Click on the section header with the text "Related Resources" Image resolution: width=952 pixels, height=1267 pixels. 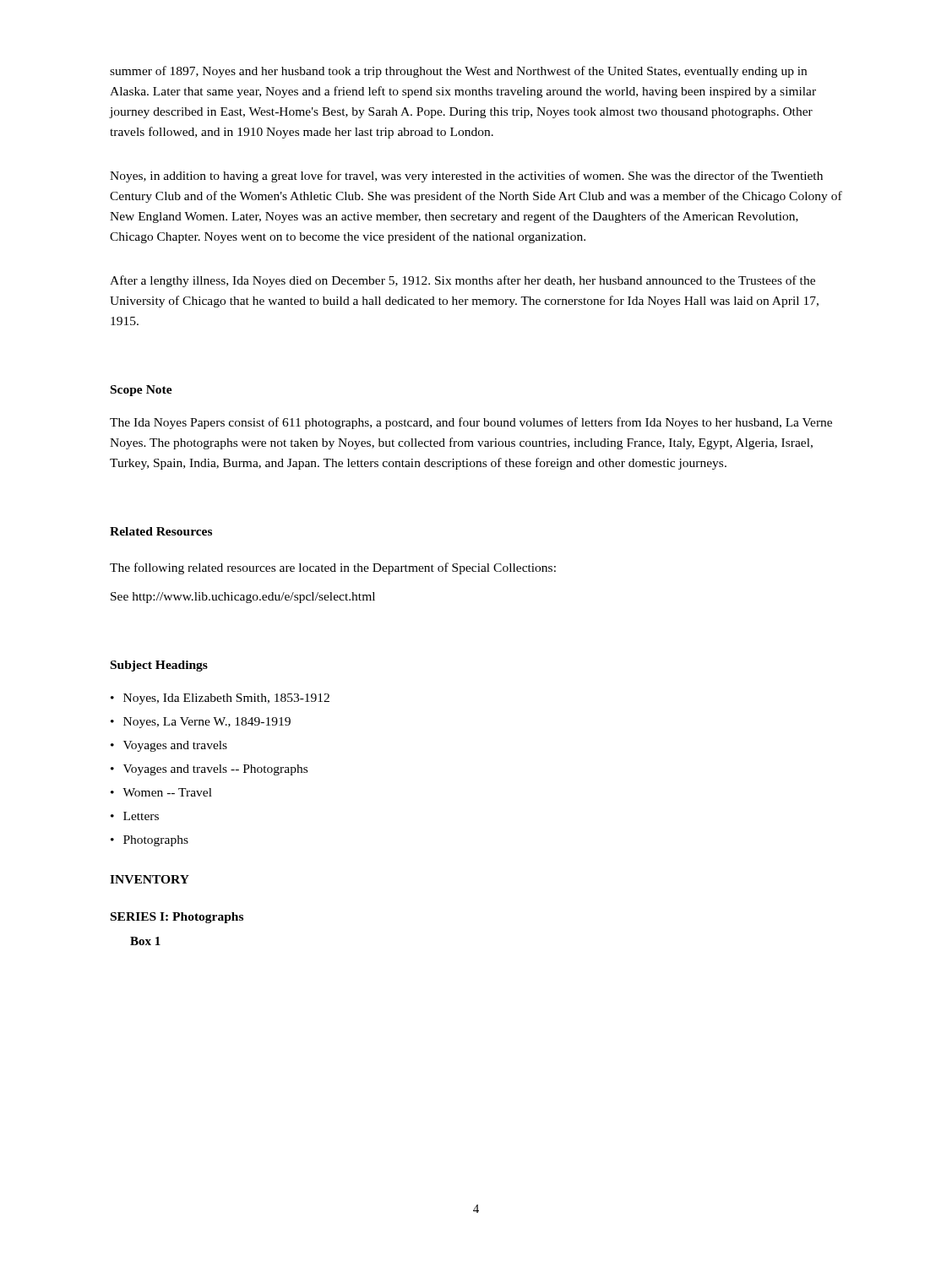[x=161, y=531]
